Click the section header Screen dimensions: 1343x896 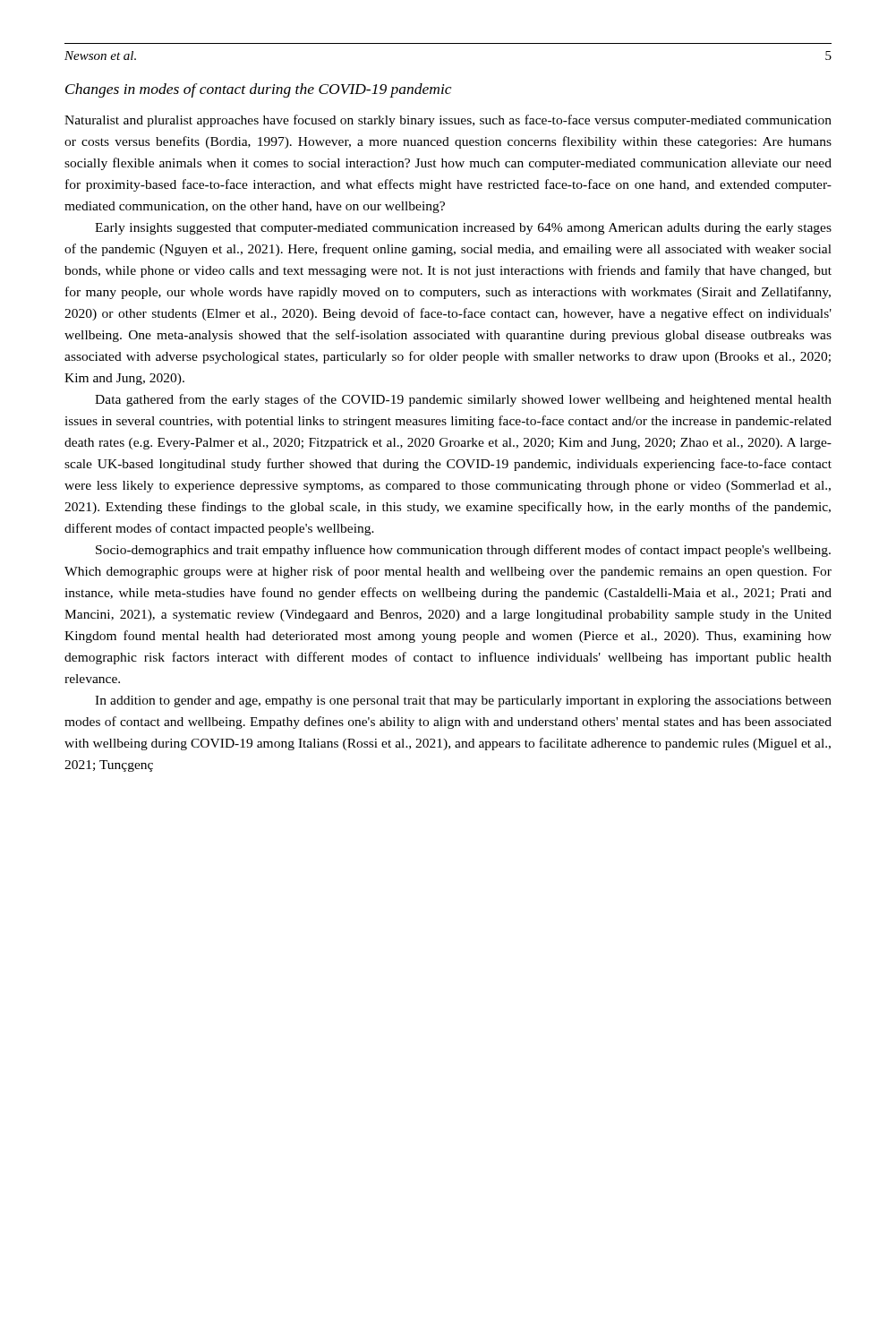(448, 89)
